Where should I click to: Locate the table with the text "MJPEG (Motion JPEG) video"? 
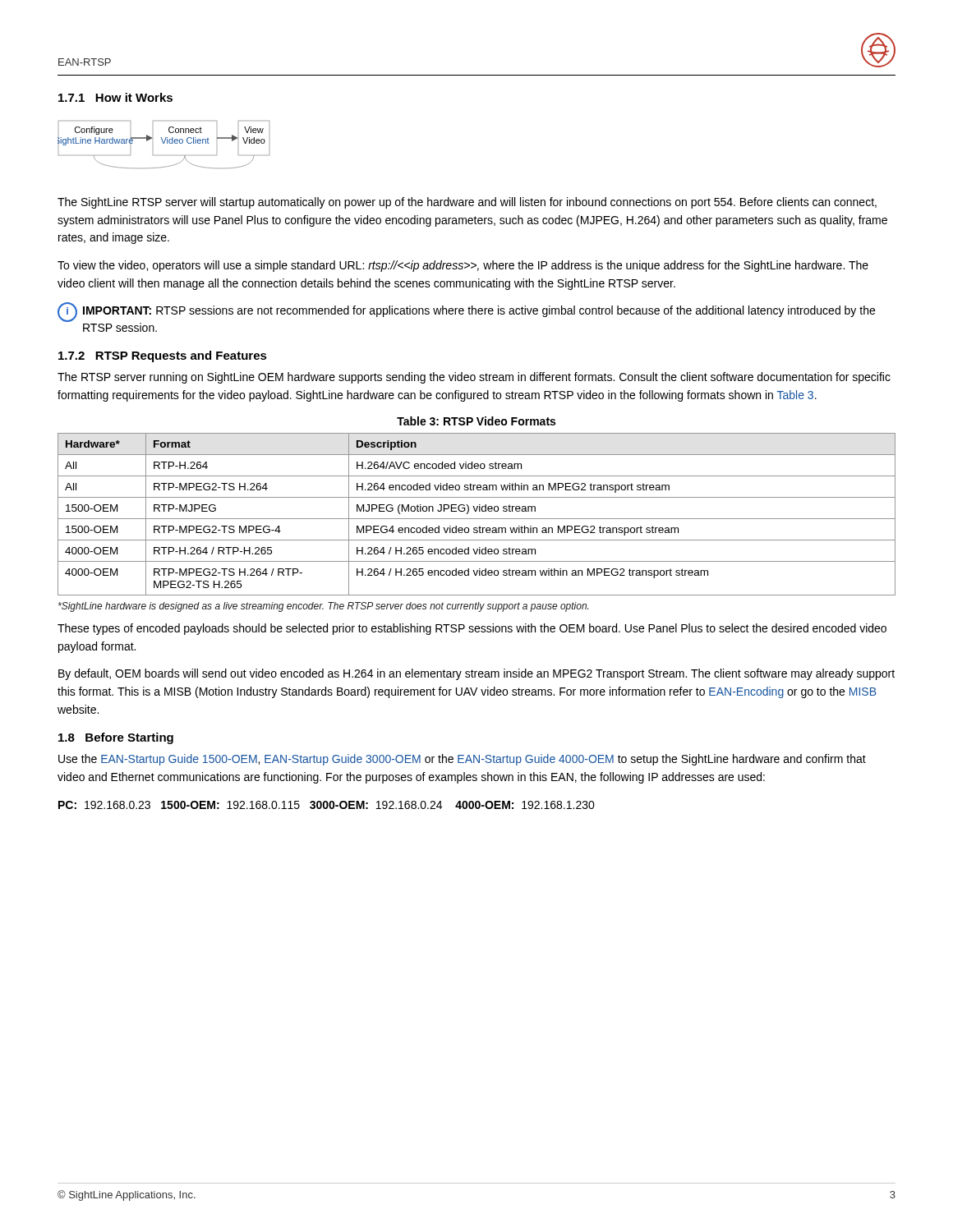(x=476, y=514)
